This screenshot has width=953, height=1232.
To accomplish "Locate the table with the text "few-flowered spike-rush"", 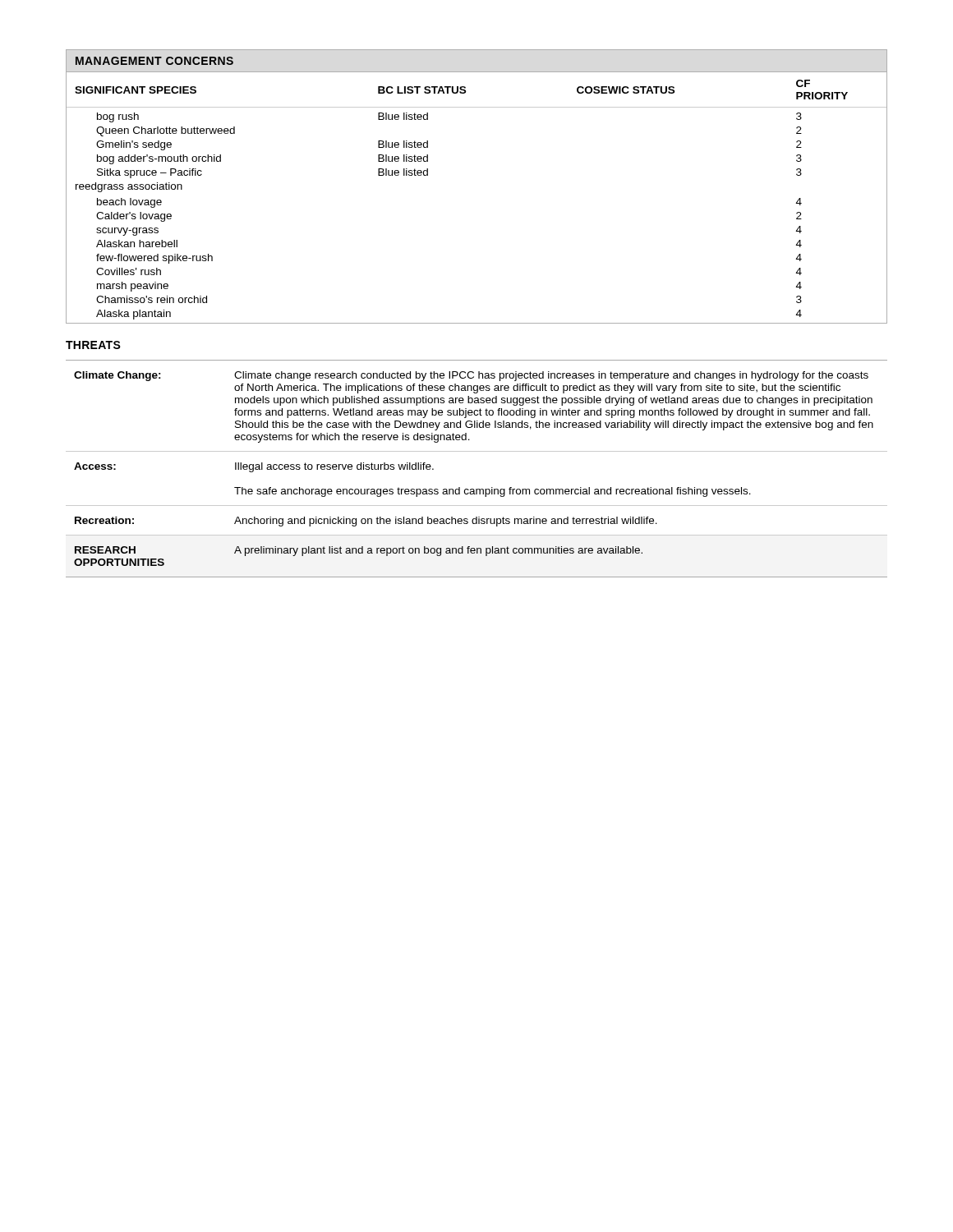I will click(x=476, y=198).
